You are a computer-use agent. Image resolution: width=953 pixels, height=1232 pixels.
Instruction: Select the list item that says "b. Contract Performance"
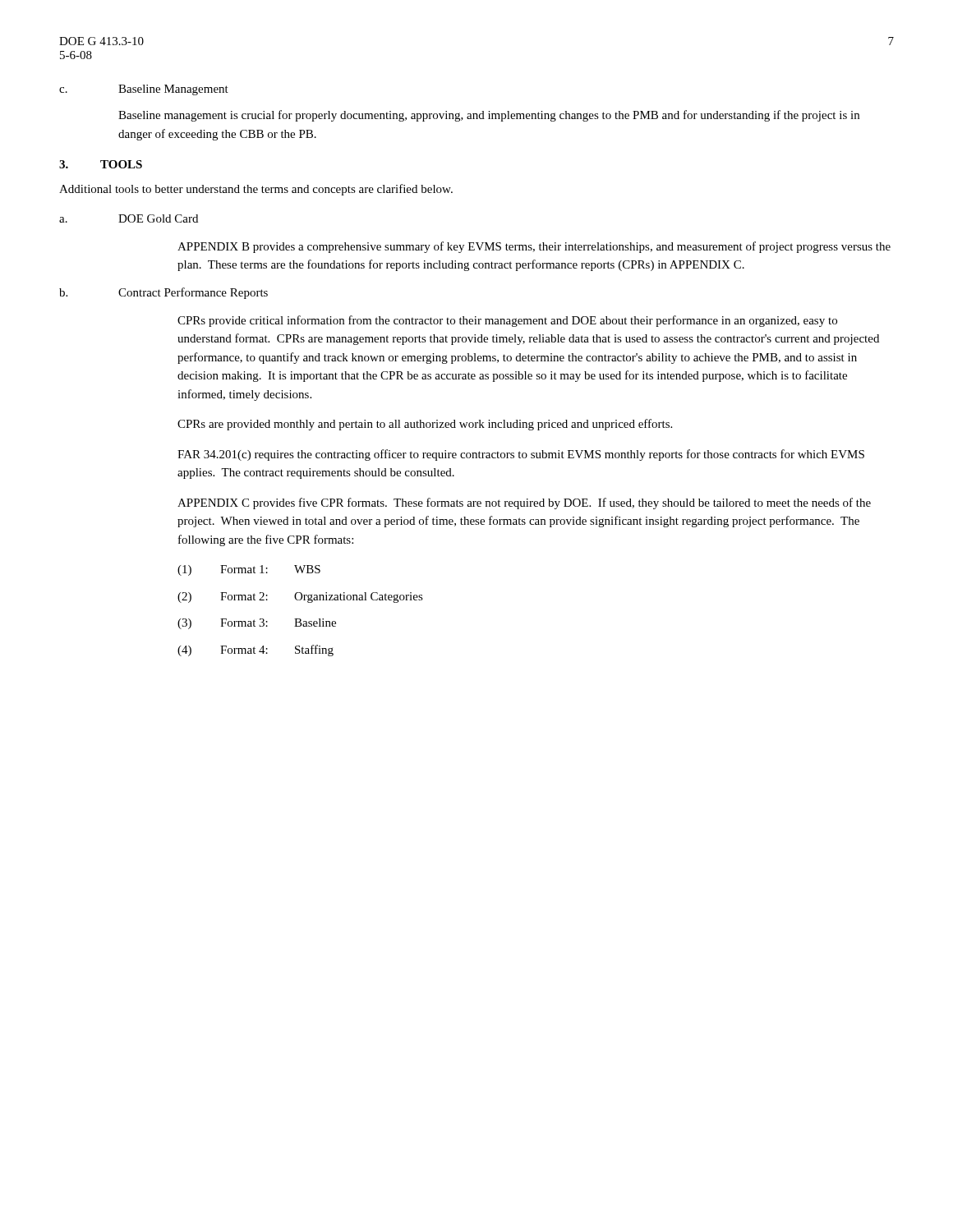point(163,293)
